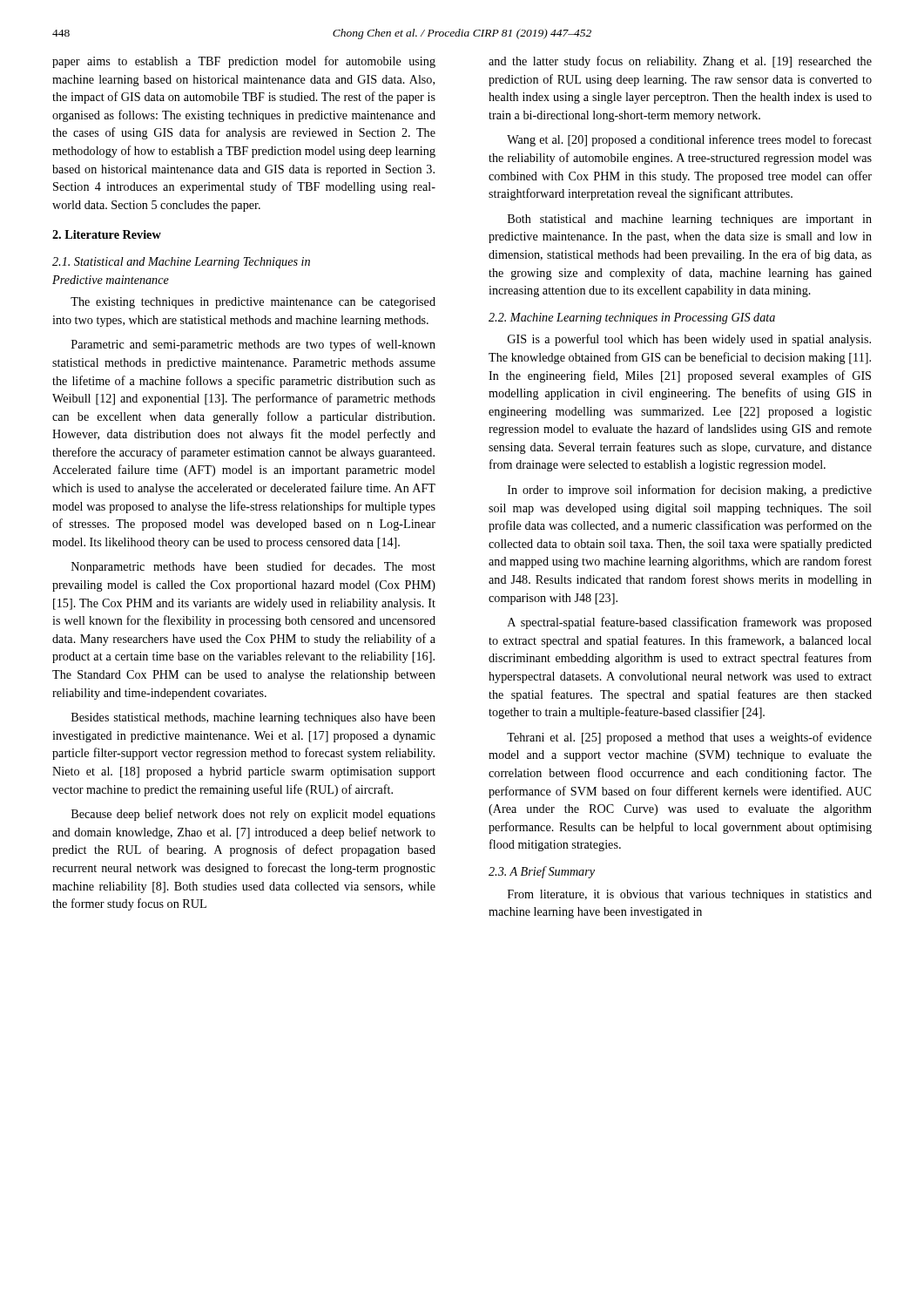Navigate to the passage starting "The existing techniques"
924x1307 pixels.
click(x=244, y=603)
